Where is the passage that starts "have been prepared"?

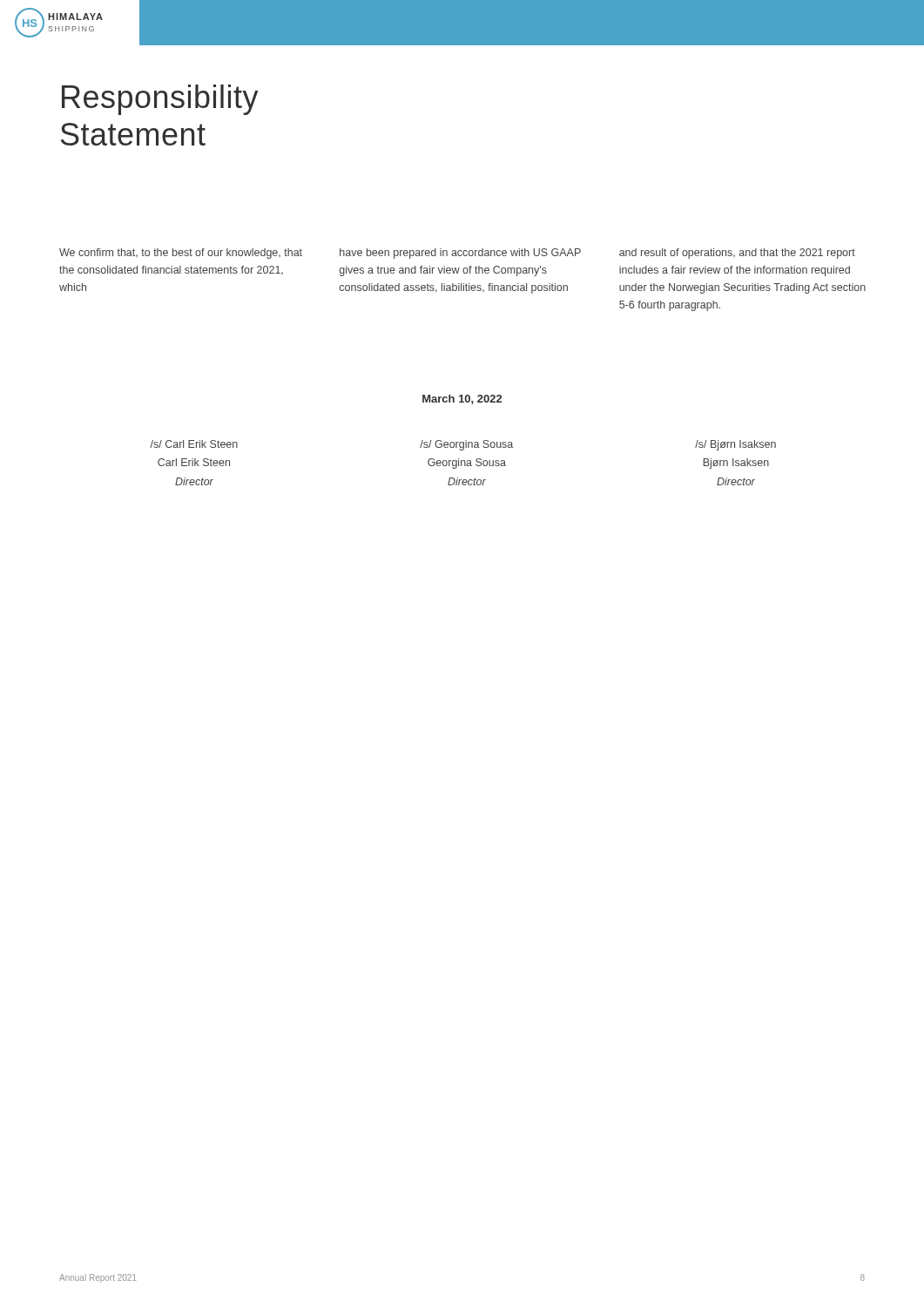(x=460, y=270)
